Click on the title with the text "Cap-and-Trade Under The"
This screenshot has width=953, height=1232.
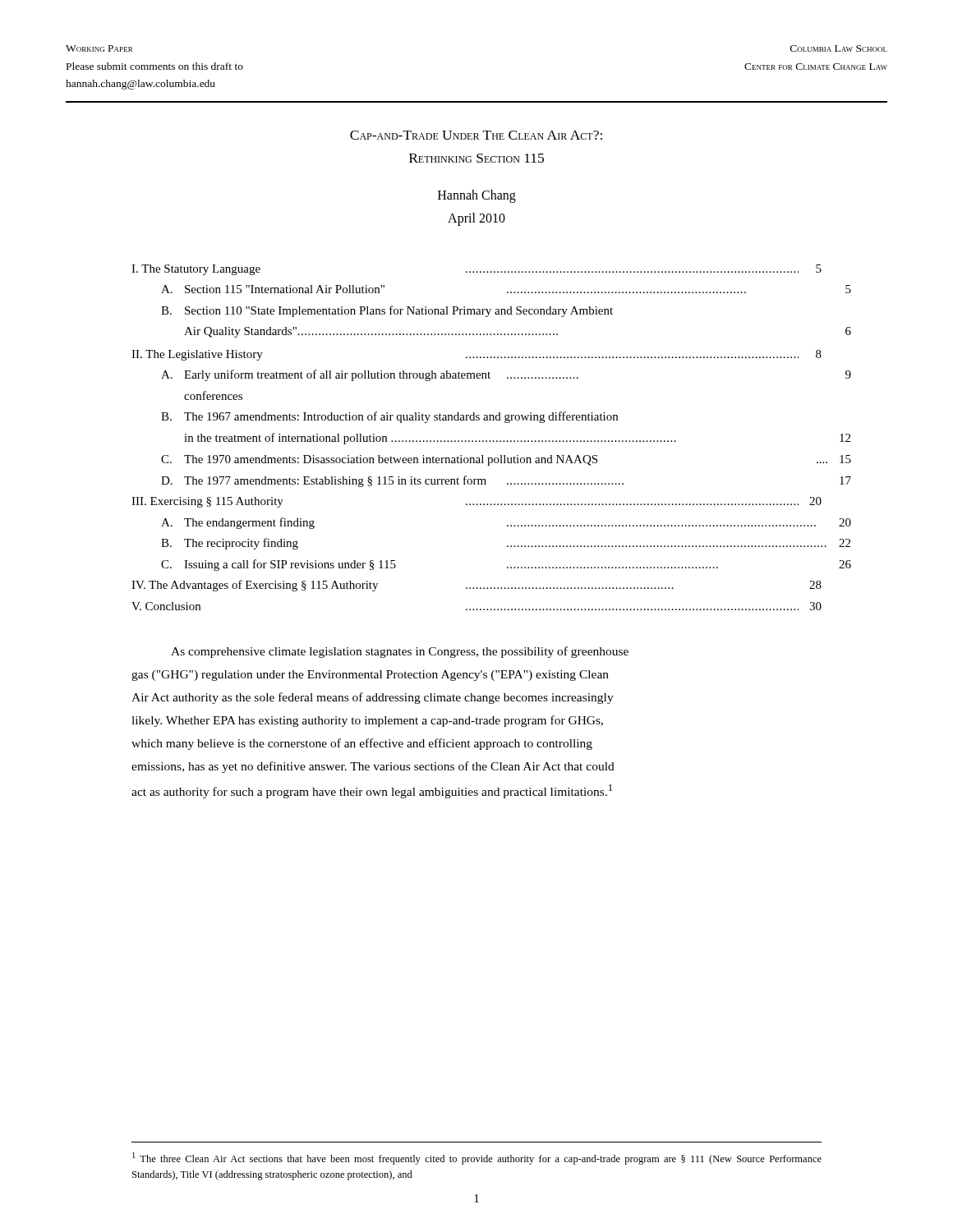[x=476, y=146]
